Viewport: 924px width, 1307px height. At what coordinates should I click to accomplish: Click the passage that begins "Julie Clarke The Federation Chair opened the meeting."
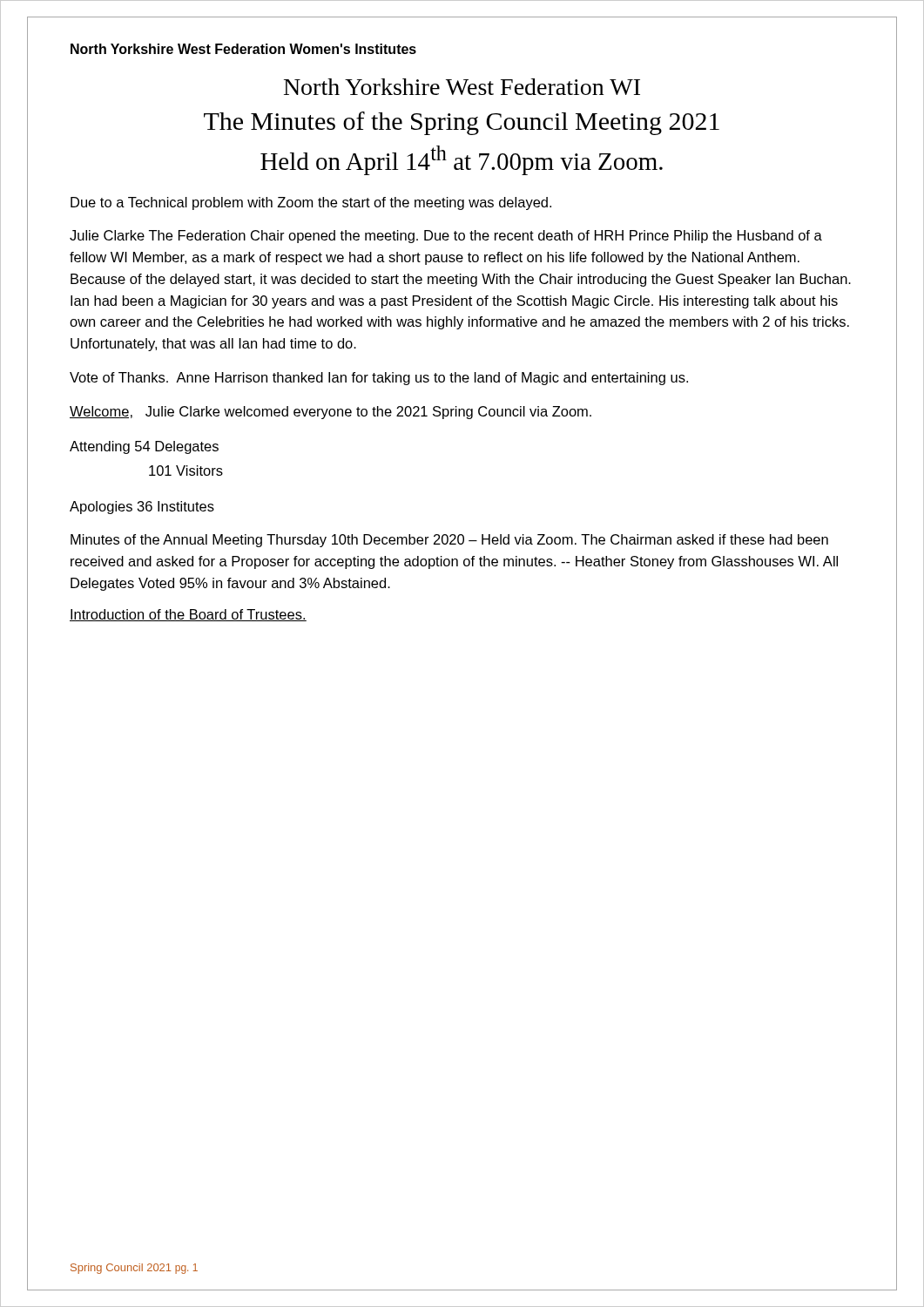pos(461,290)
